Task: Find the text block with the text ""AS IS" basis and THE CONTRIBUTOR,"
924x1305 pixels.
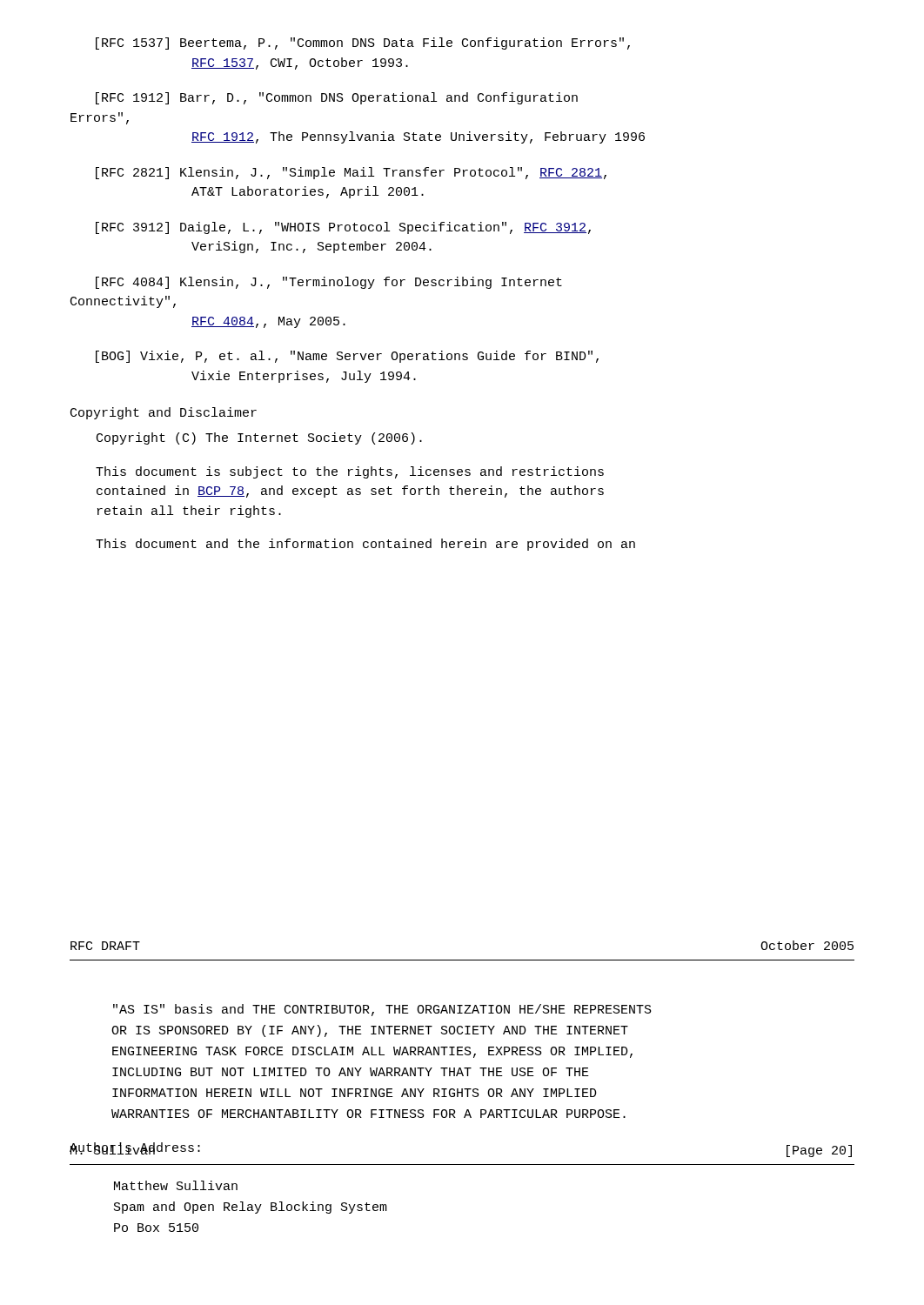Action: pos(374,1063)
